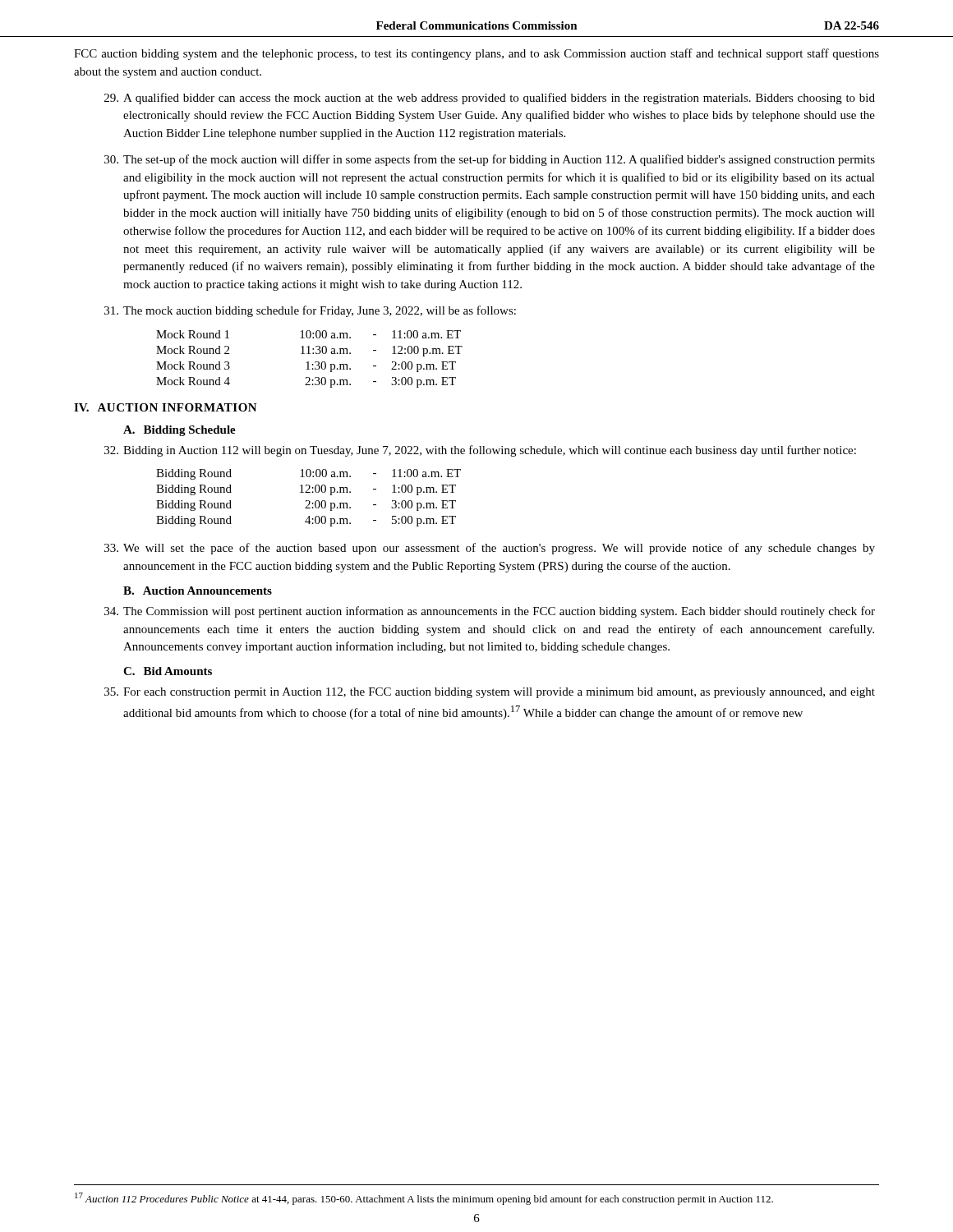The height and width of the screenshot is (1232, 953).
Task: Where does it say "B. Auction Announcements"?
Action: [198, 591]
